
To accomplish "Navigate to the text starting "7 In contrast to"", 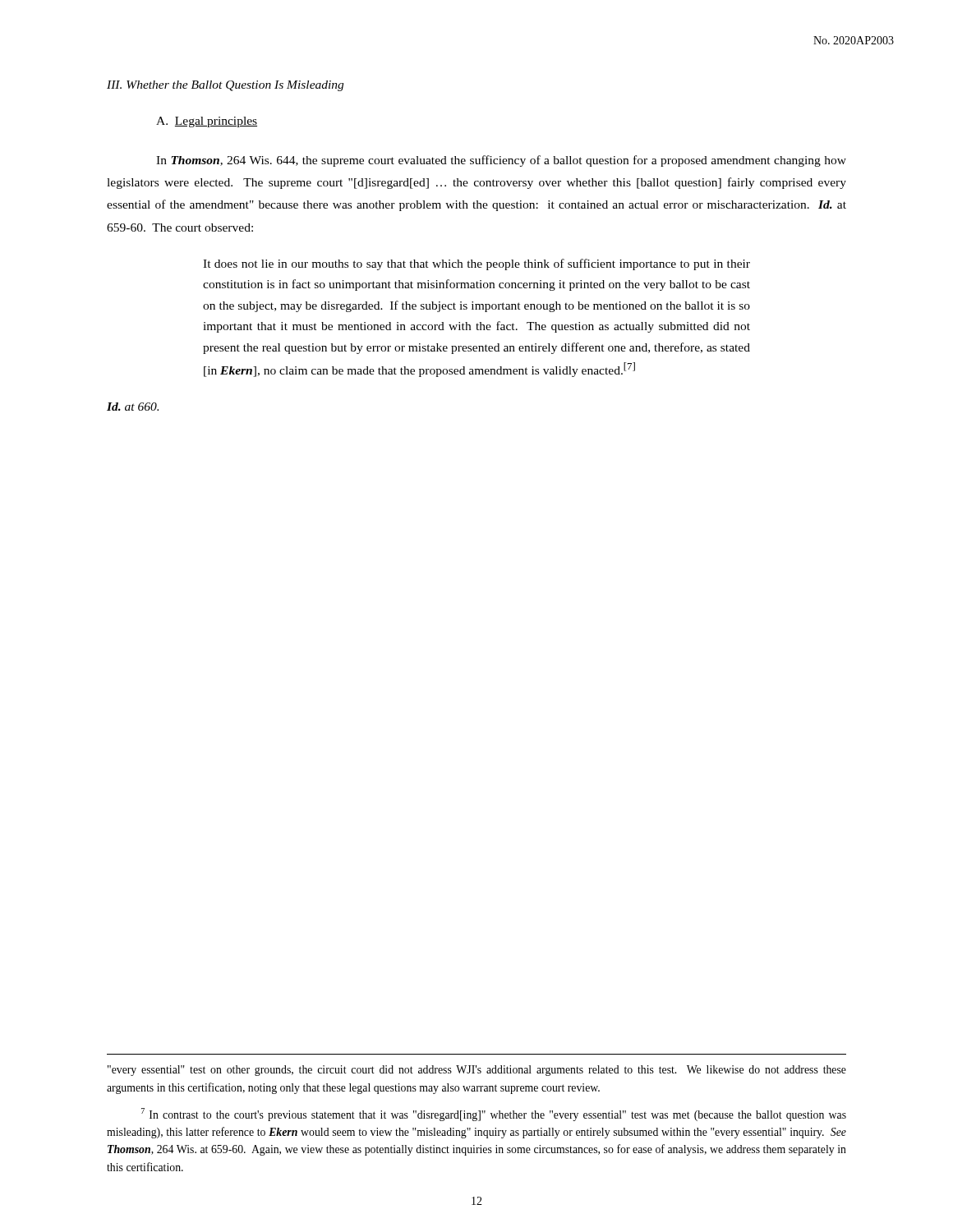I will [476, 1140].
